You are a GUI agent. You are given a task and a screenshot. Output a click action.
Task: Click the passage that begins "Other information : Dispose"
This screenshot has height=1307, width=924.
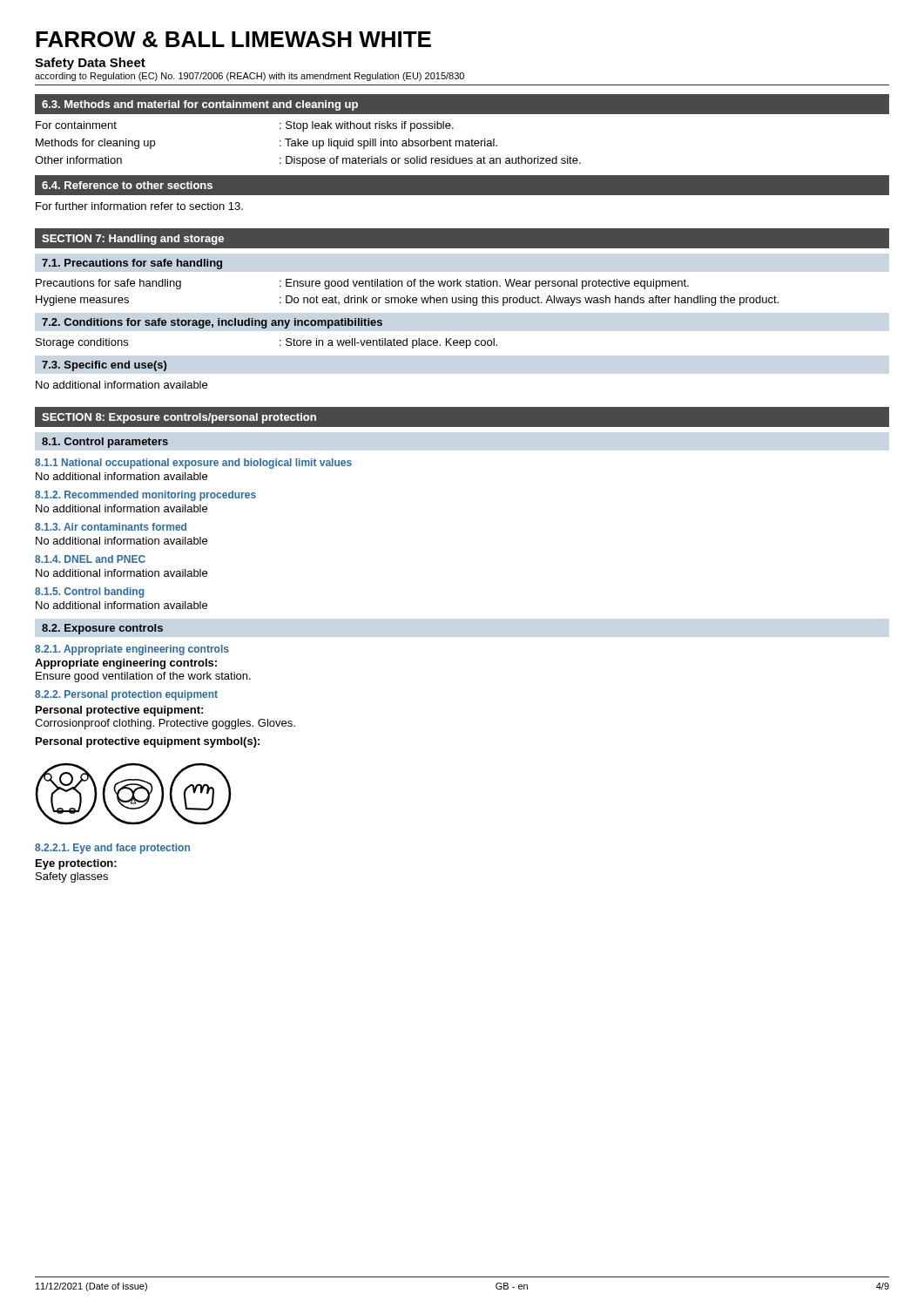tap(462, 160)
